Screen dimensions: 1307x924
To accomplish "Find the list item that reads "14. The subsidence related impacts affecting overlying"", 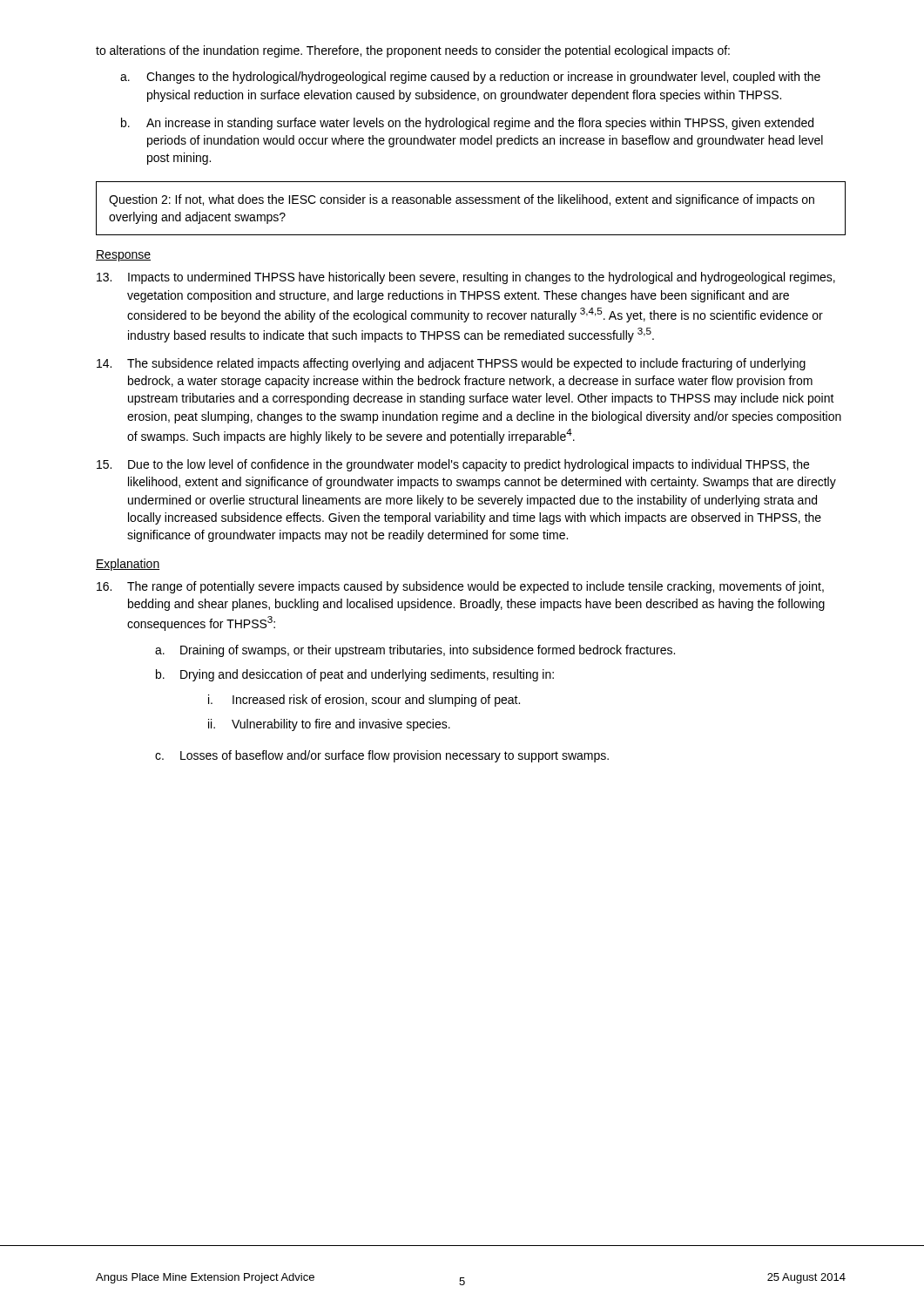I will [471, 400].
